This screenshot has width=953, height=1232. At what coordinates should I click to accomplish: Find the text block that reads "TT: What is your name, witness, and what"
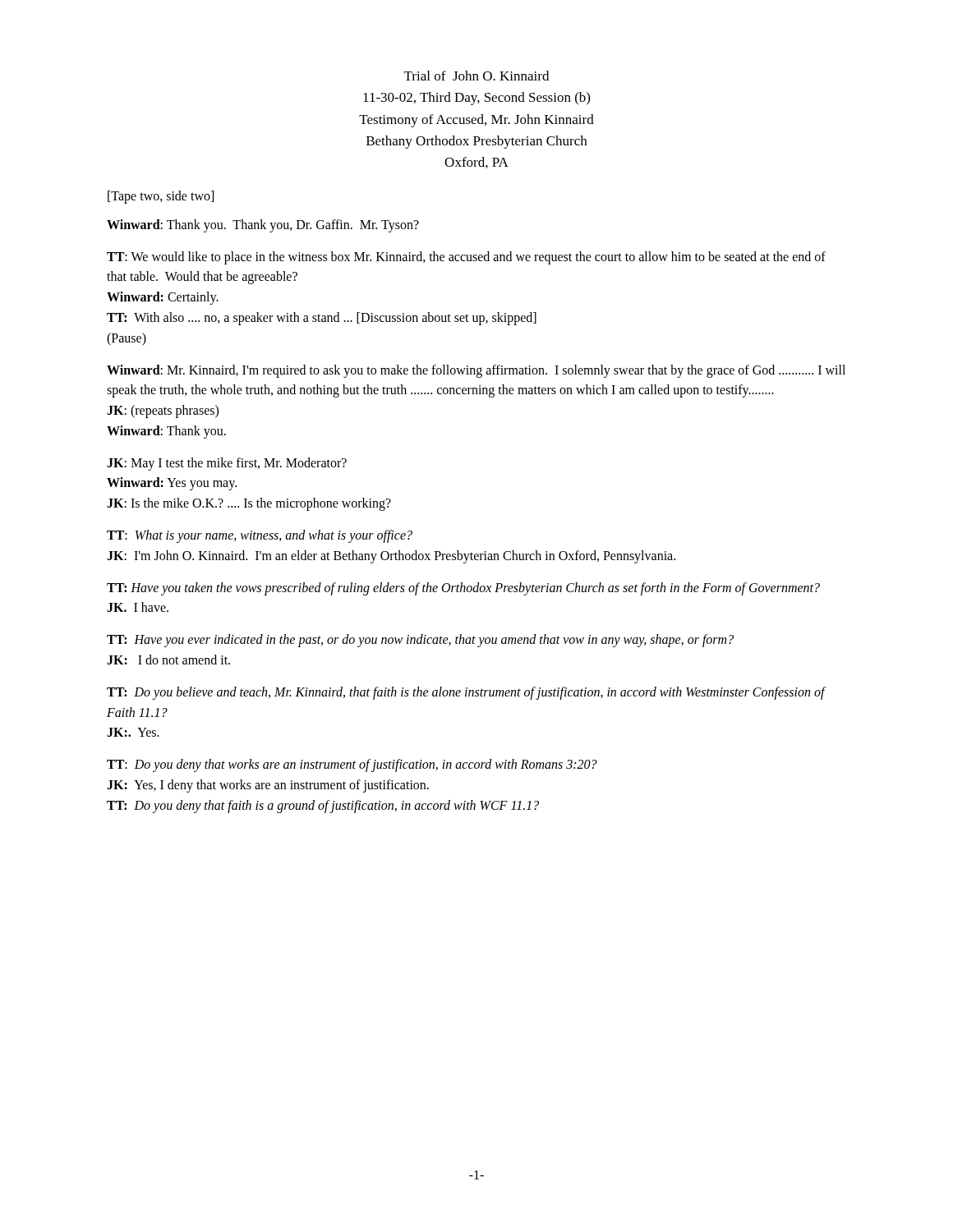click(x=392, y=545)
